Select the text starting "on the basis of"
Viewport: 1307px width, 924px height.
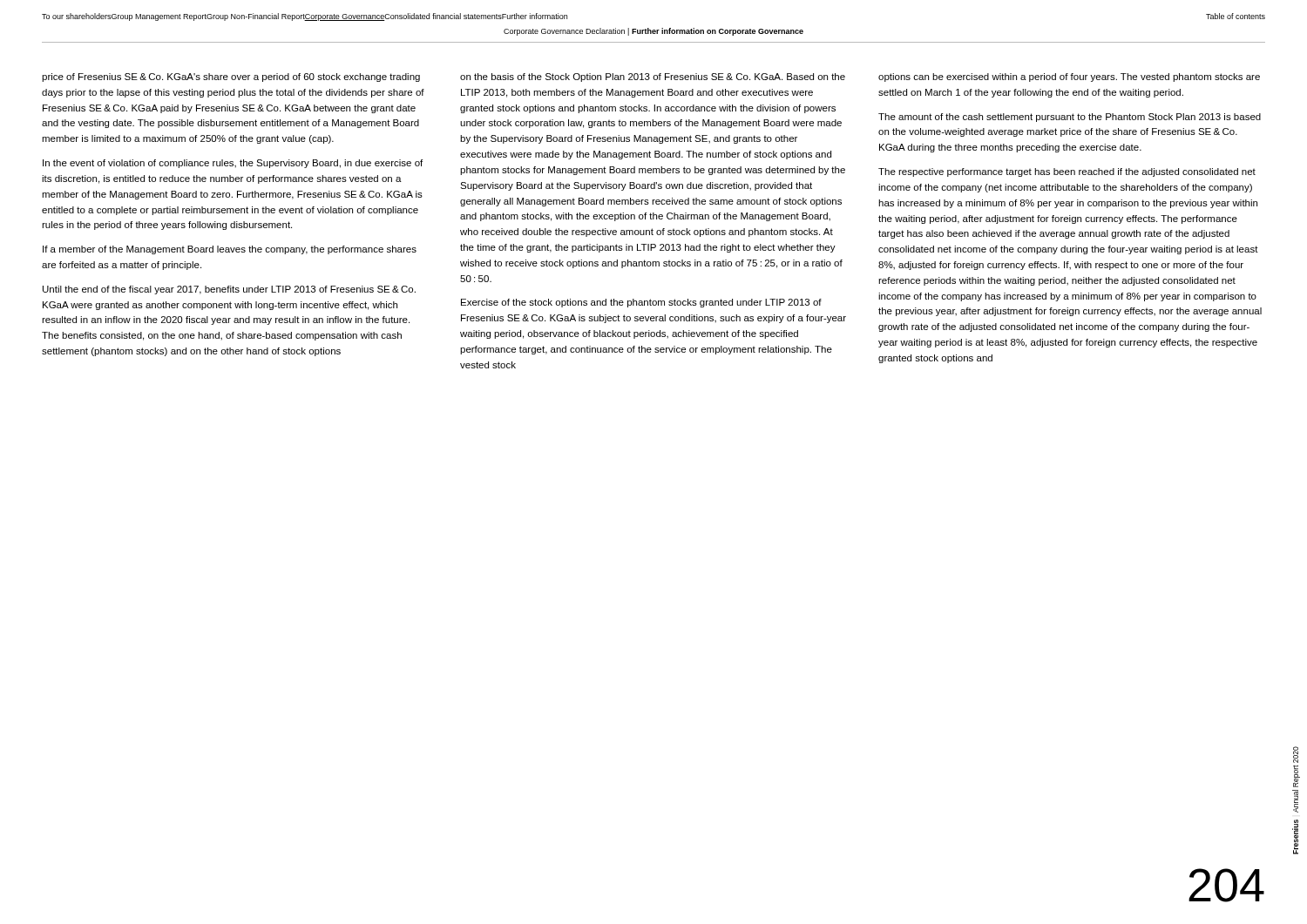point(654,178)
